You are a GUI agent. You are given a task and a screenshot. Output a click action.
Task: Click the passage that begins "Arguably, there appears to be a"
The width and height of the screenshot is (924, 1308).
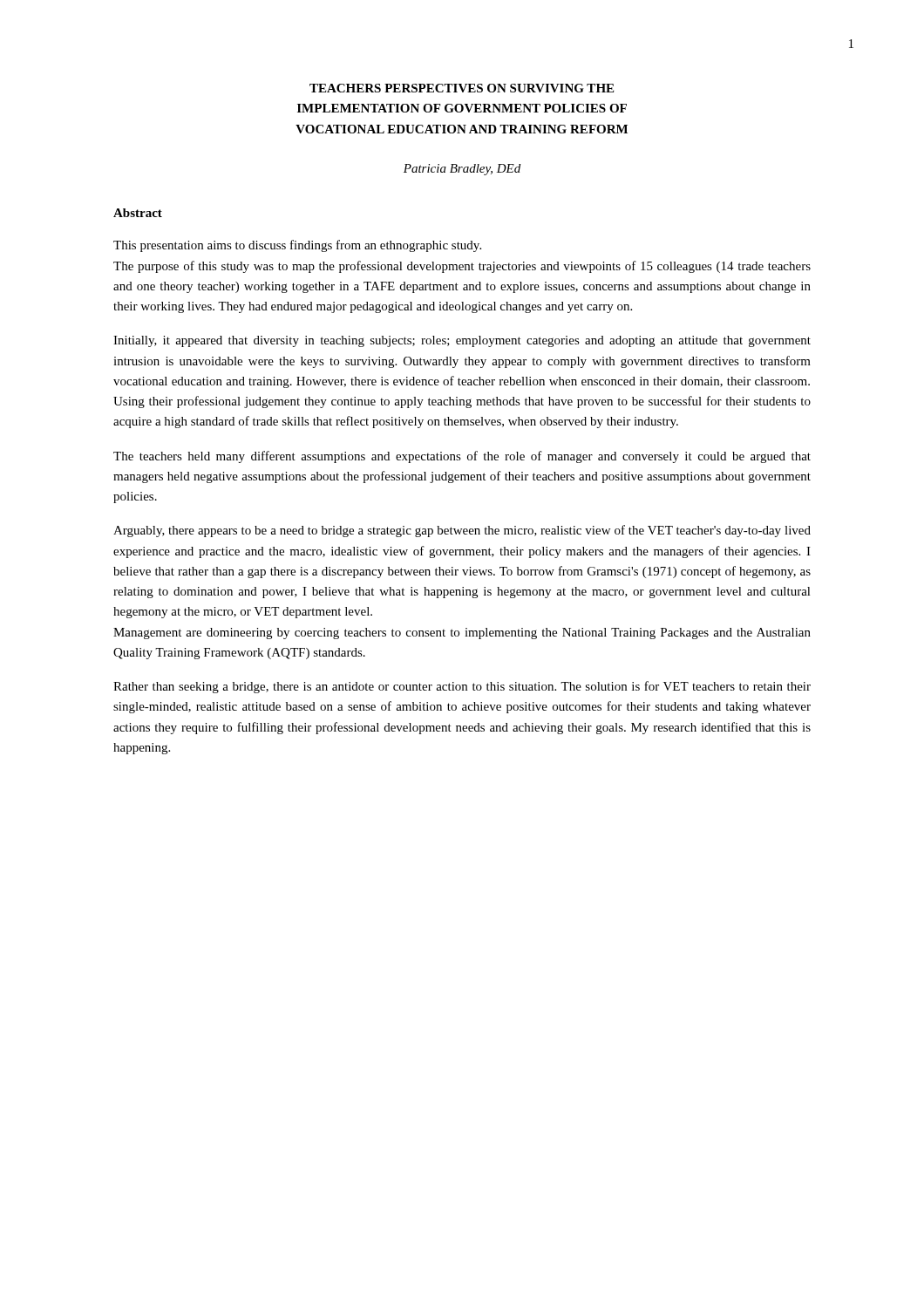tap(462, 591)
